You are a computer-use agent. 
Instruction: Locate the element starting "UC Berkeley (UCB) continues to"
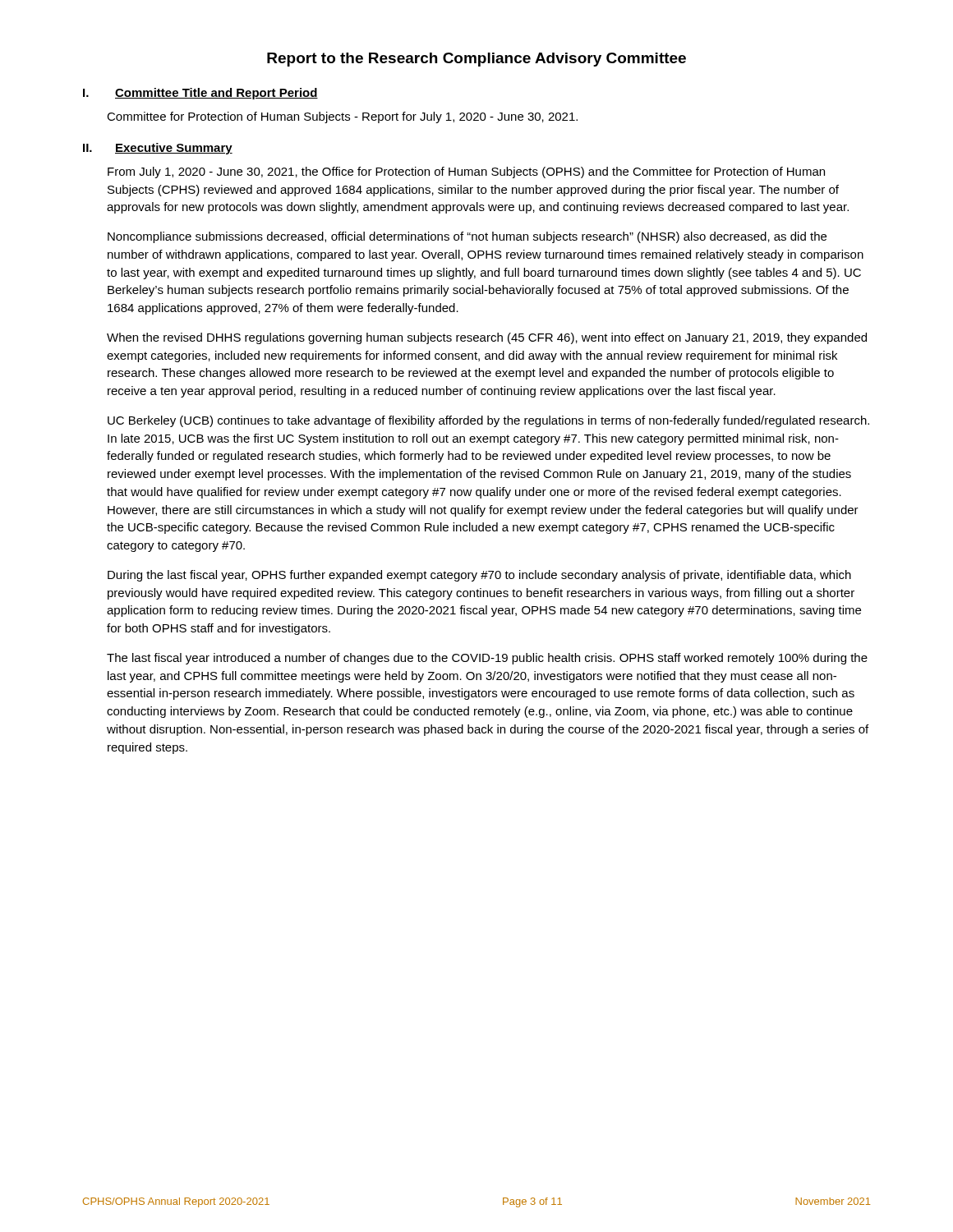pos(489,483)
